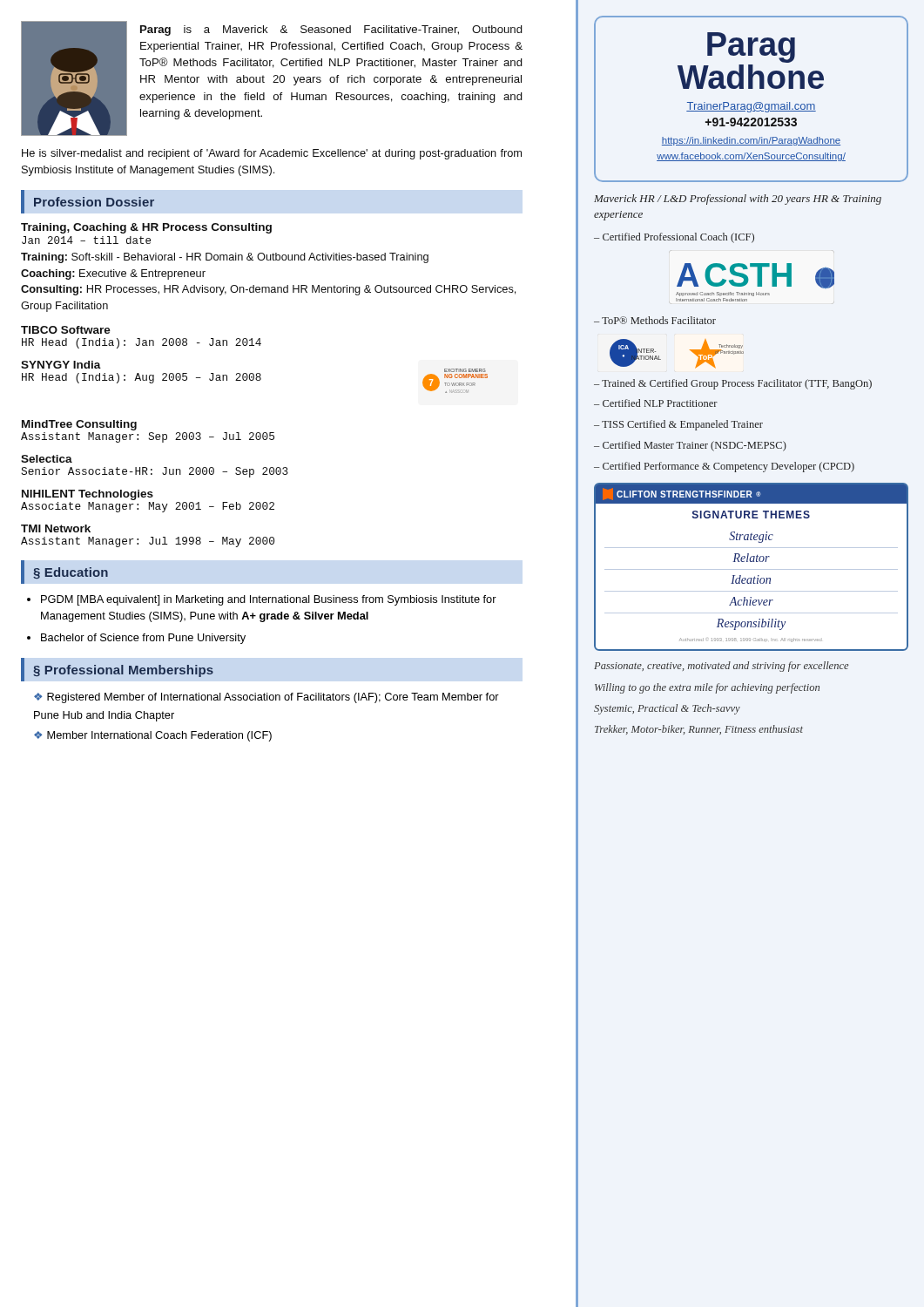The image size is (924, 1307).
Task: Find the text with the text "TMI Network"
Action: coord(56,528)
